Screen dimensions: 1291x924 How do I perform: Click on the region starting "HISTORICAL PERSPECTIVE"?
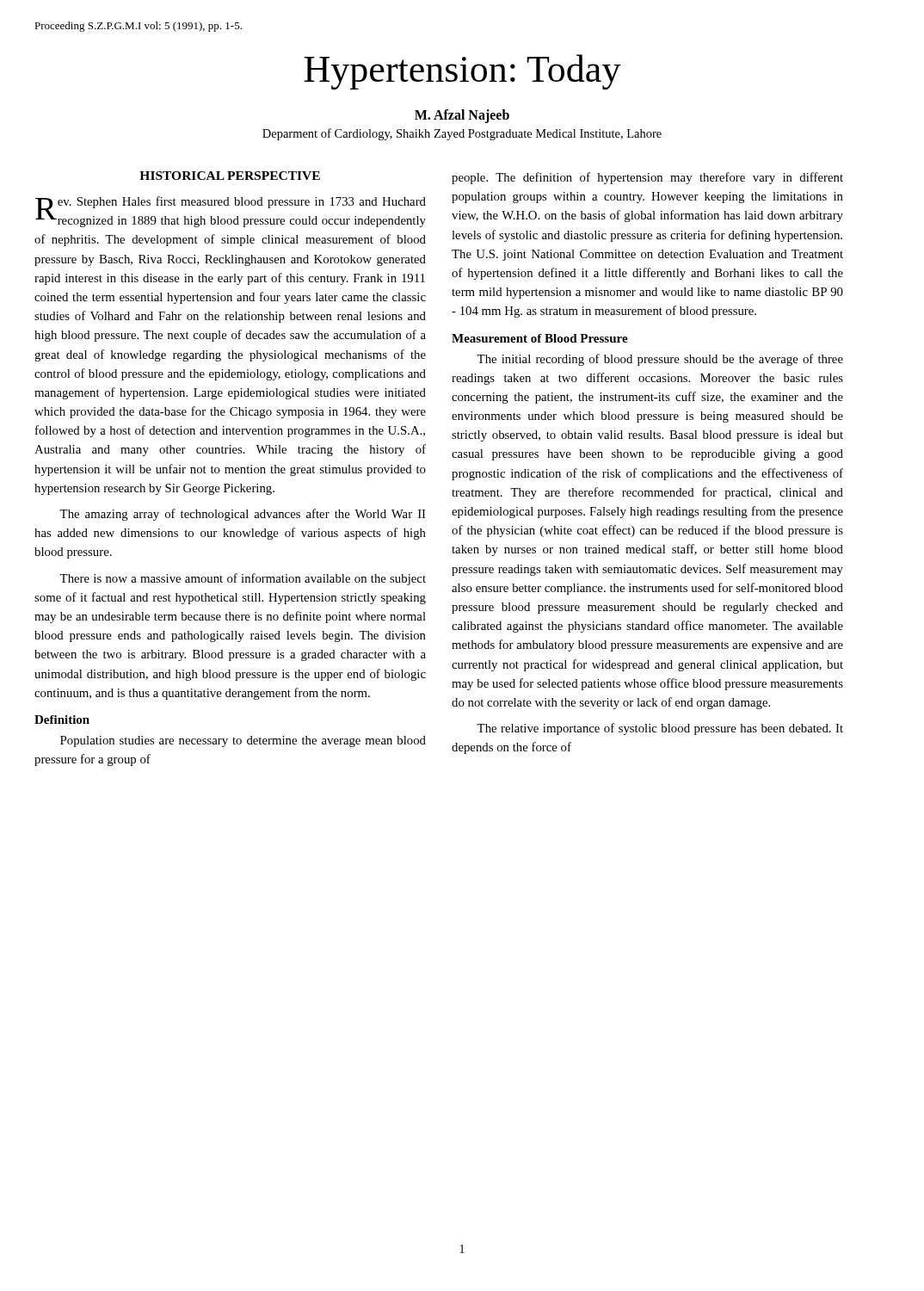click(230, 175)
